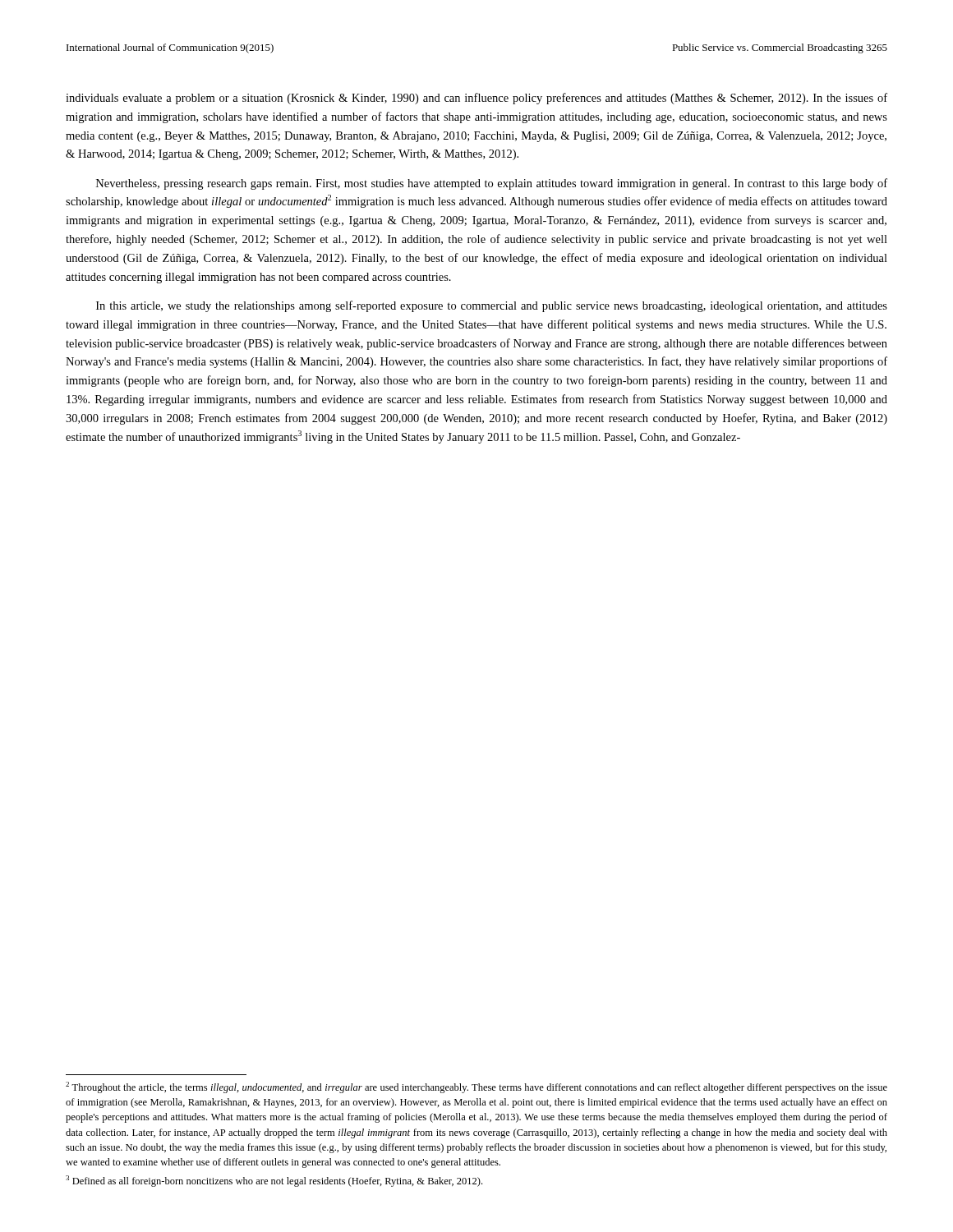Find the block on this page that starts "In this article,"

(x=476, y=371)
